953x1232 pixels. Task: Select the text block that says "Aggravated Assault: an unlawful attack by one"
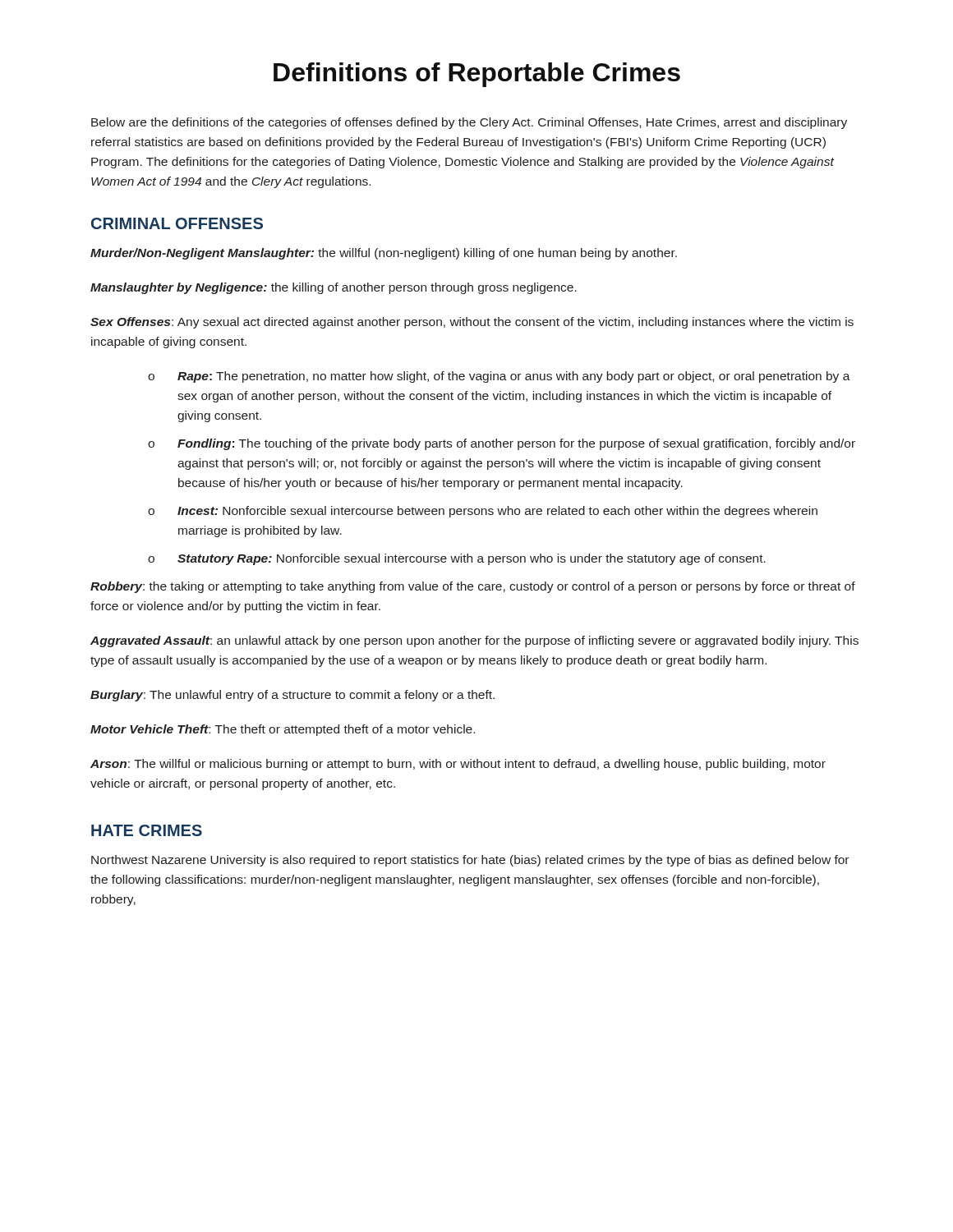pos(475,650)
